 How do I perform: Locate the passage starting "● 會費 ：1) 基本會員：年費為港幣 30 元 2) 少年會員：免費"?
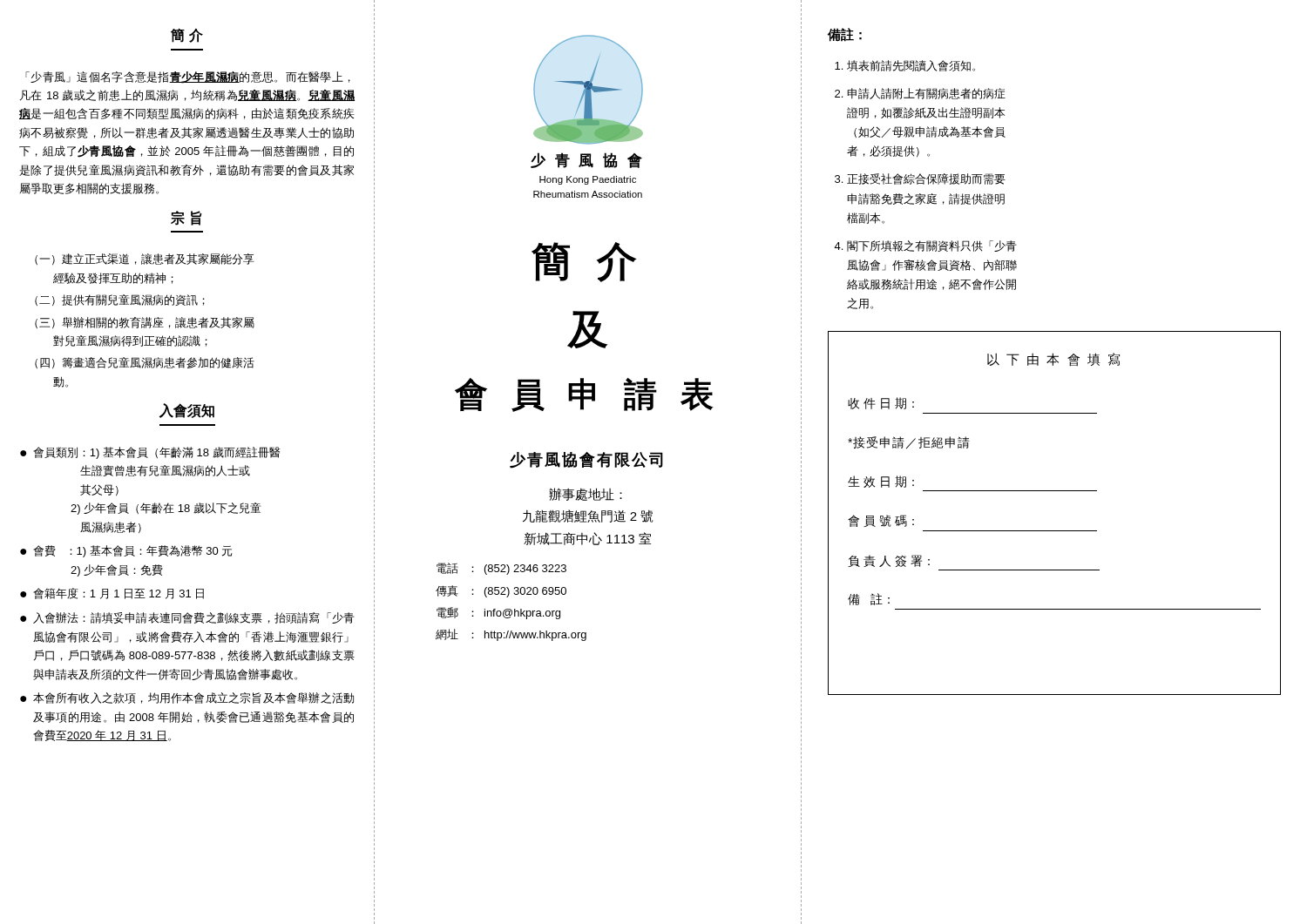pyautogui.click(x=187, y=560)
